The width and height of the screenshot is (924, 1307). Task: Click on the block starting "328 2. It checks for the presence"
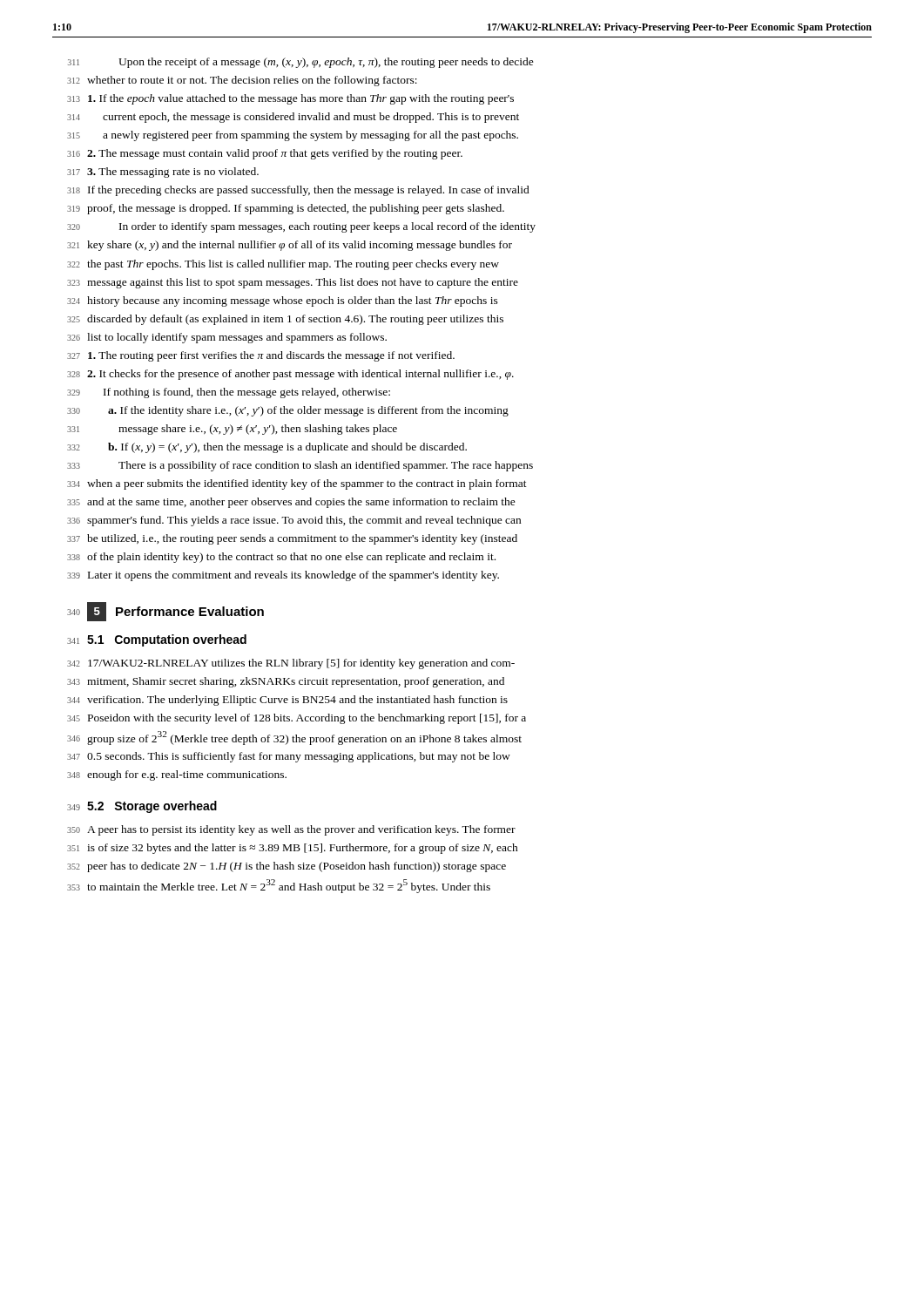[462, 382]
